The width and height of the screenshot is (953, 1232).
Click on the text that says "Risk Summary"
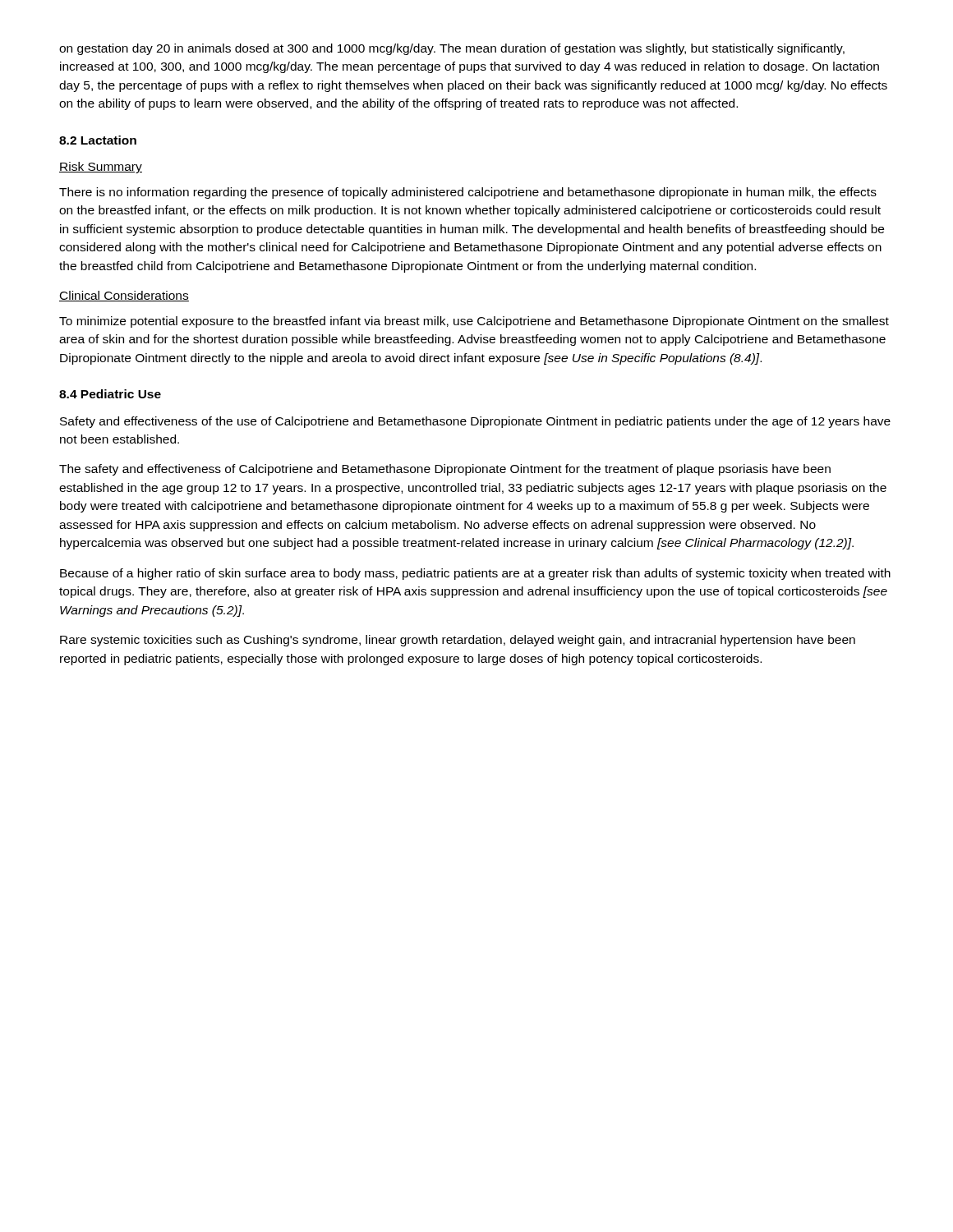(x=101, y=167)
